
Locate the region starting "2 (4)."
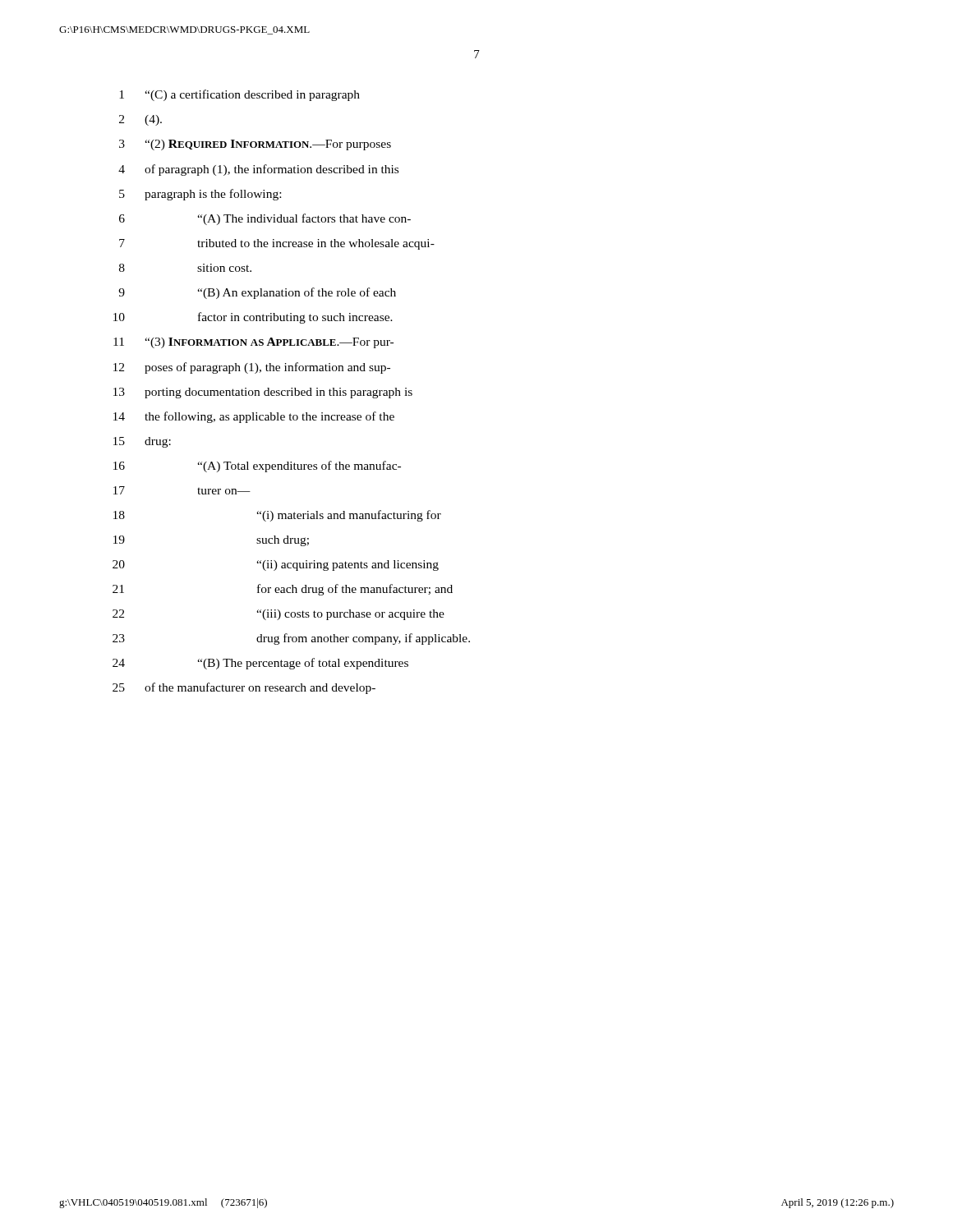point(152,121)
